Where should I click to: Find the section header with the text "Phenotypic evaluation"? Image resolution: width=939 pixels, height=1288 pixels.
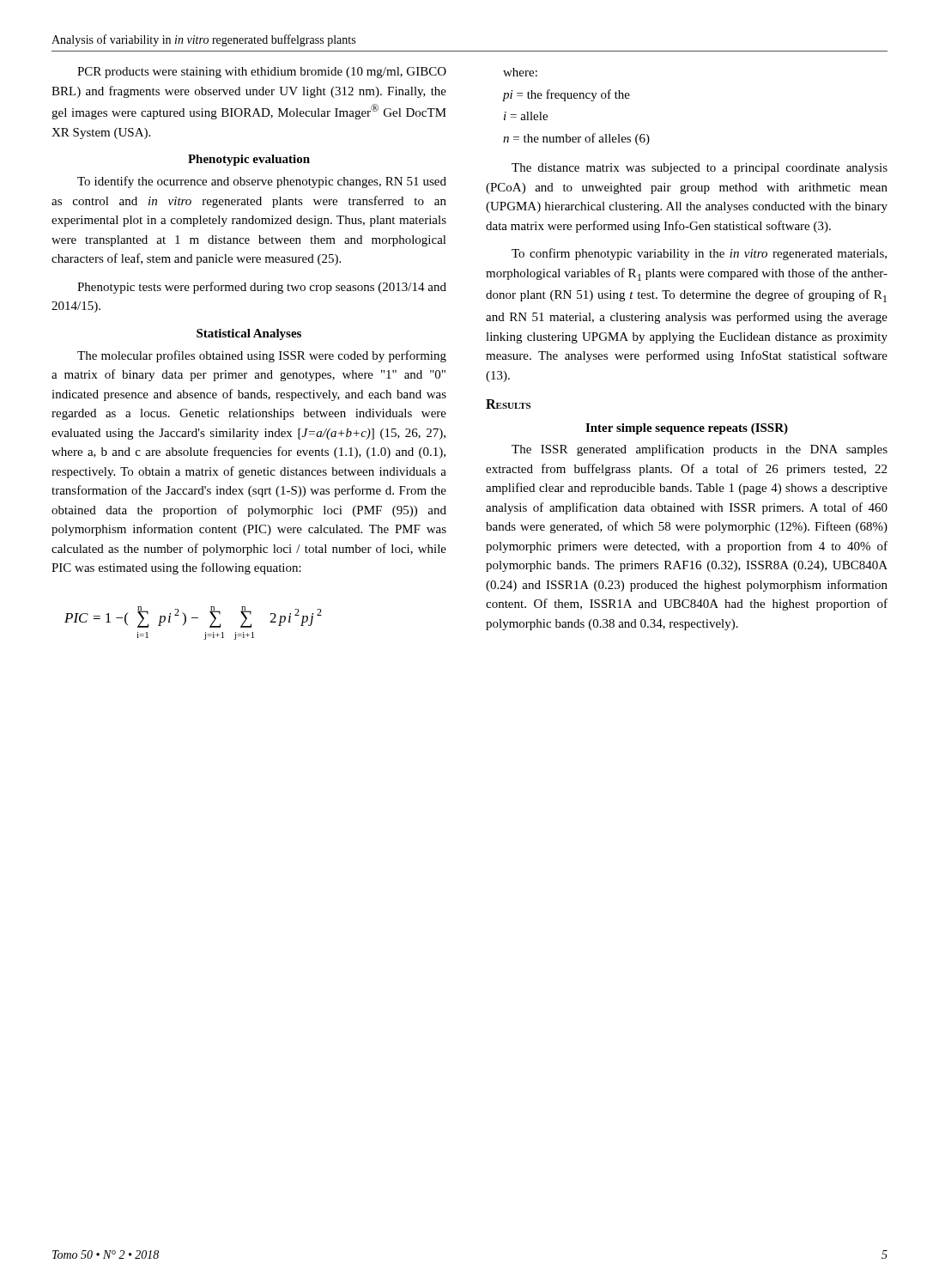(249, 159)
